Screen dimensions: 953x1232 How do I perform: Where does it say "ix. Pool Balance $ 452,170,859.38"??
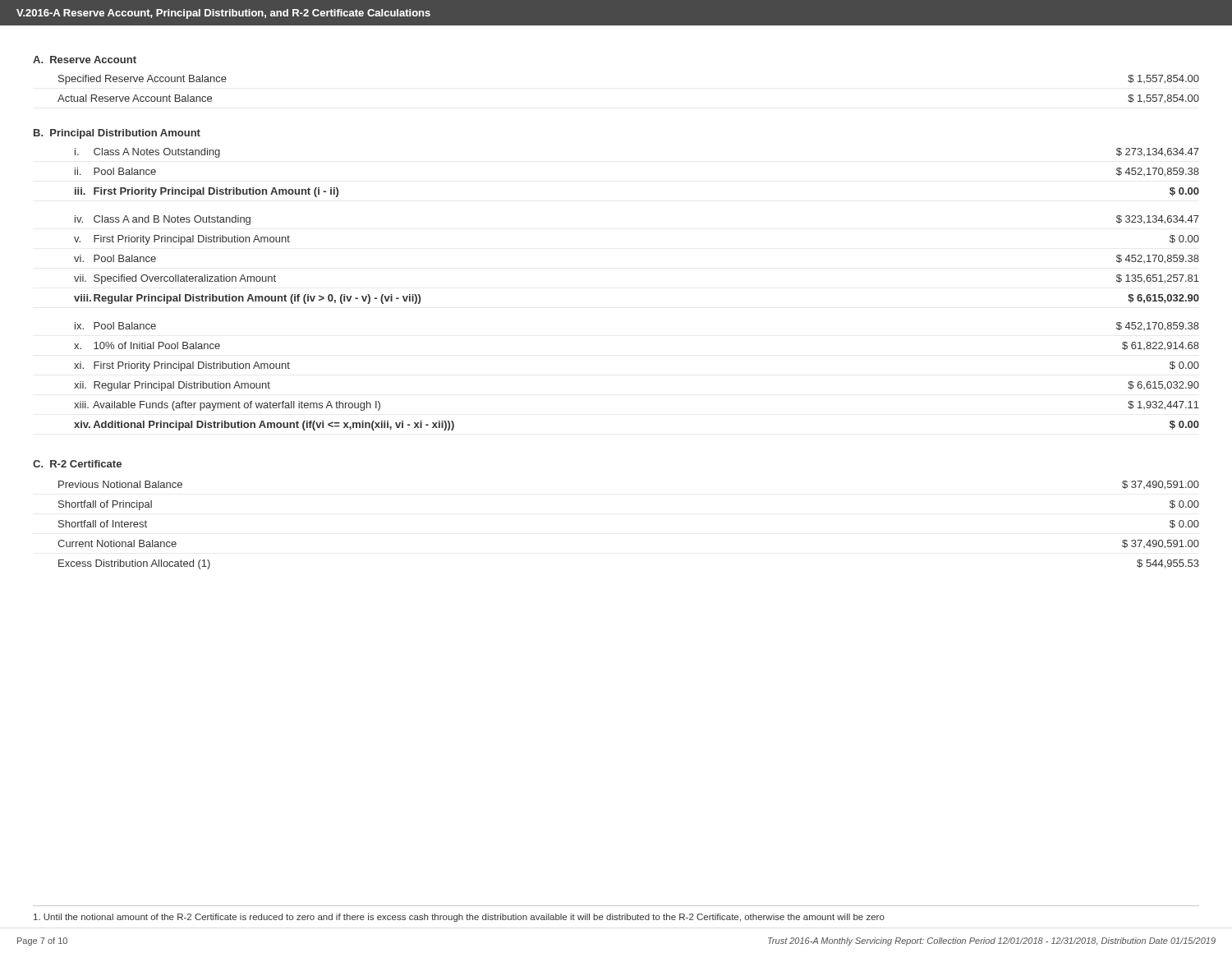coord(128,327)
